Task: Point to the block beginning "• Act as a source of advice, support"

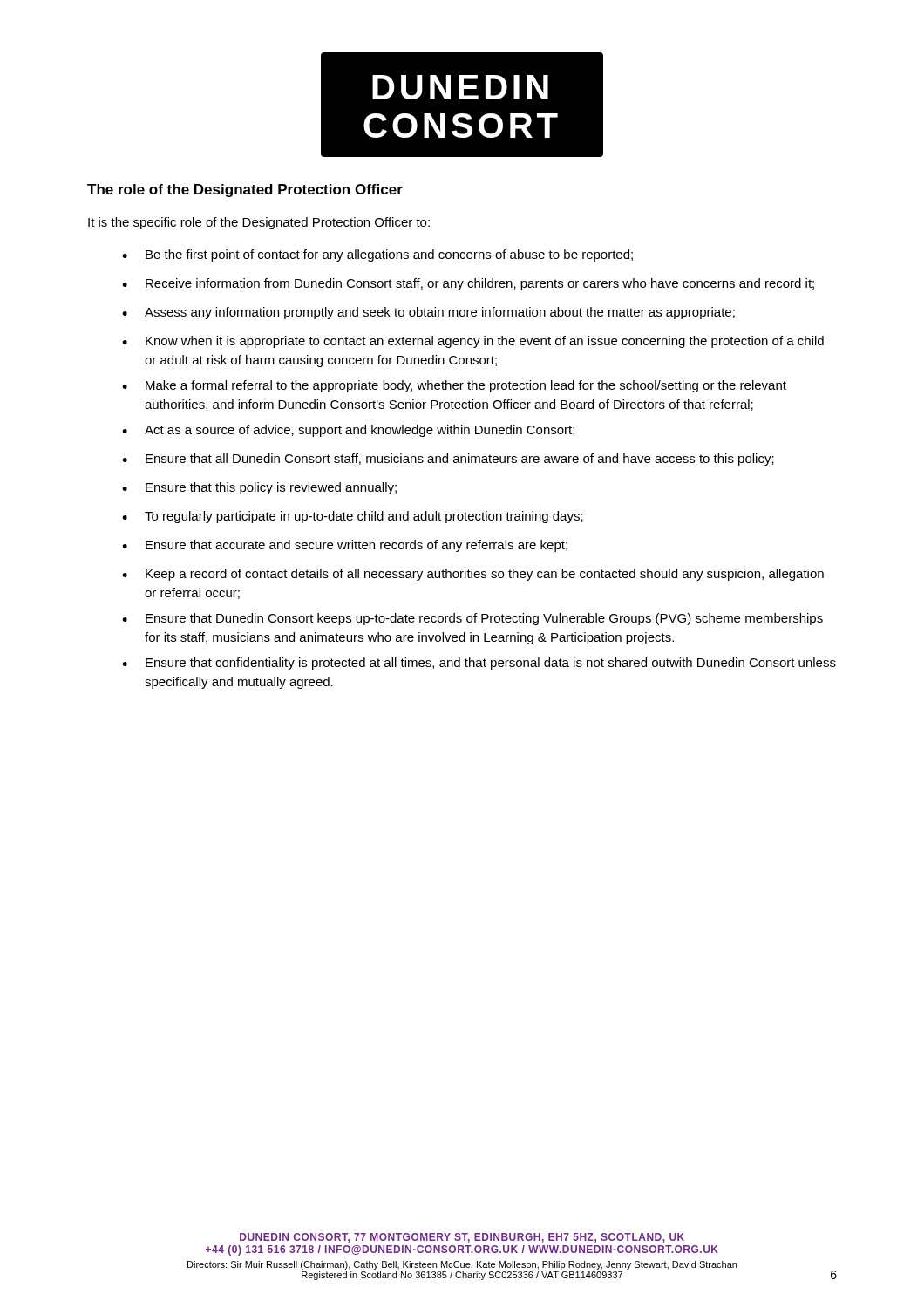Action: (479, 432)
